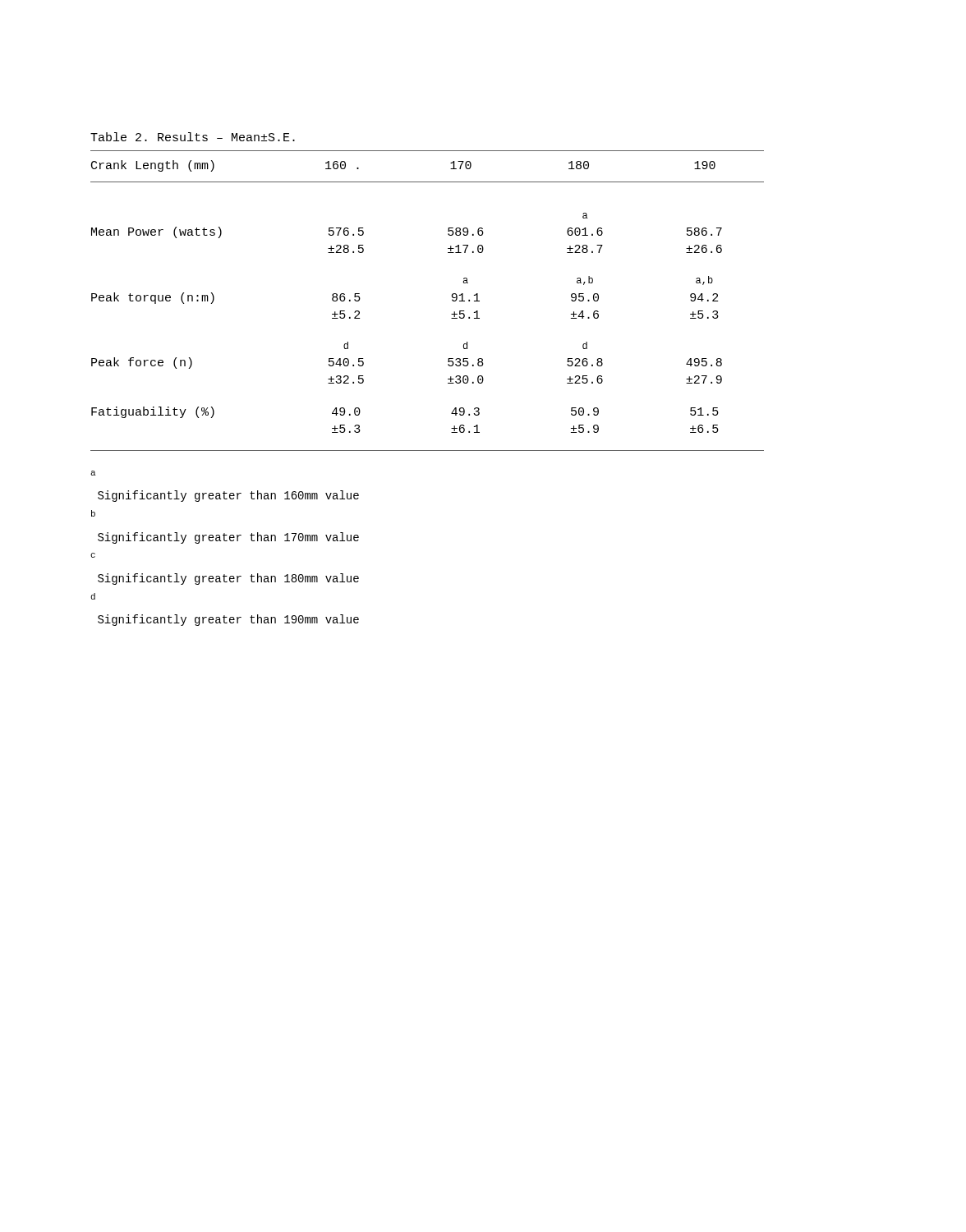The image size is (966, 1232).
Task: Locate the text starting "c Significantly greater"
Action: 93,555
